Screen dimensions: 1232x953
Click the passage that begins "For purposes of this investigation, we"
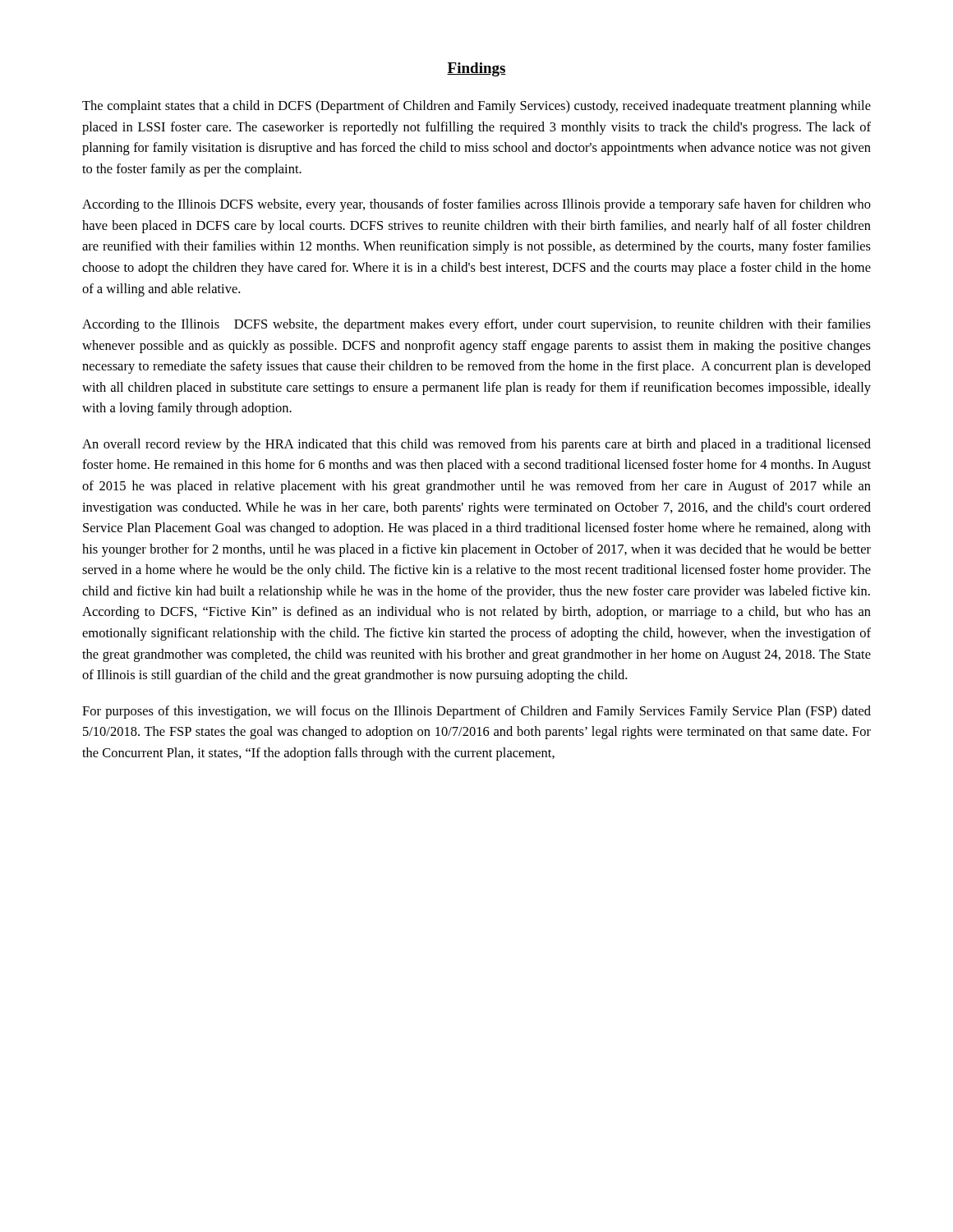click(x=476, y=732)
